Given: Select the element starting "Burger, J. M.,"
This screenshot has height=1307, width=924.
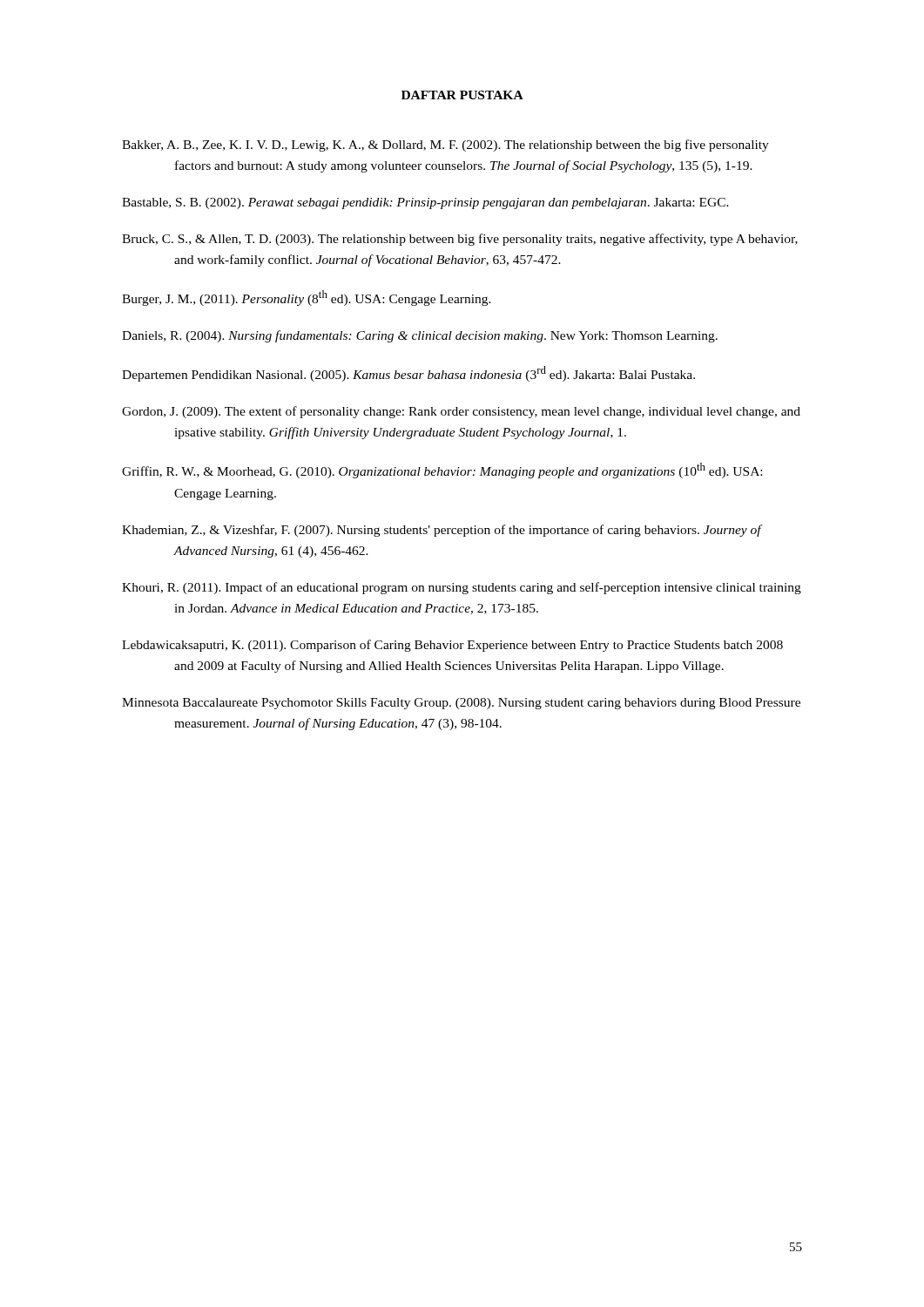Looking at the screenshot, I should pos(307,297).
